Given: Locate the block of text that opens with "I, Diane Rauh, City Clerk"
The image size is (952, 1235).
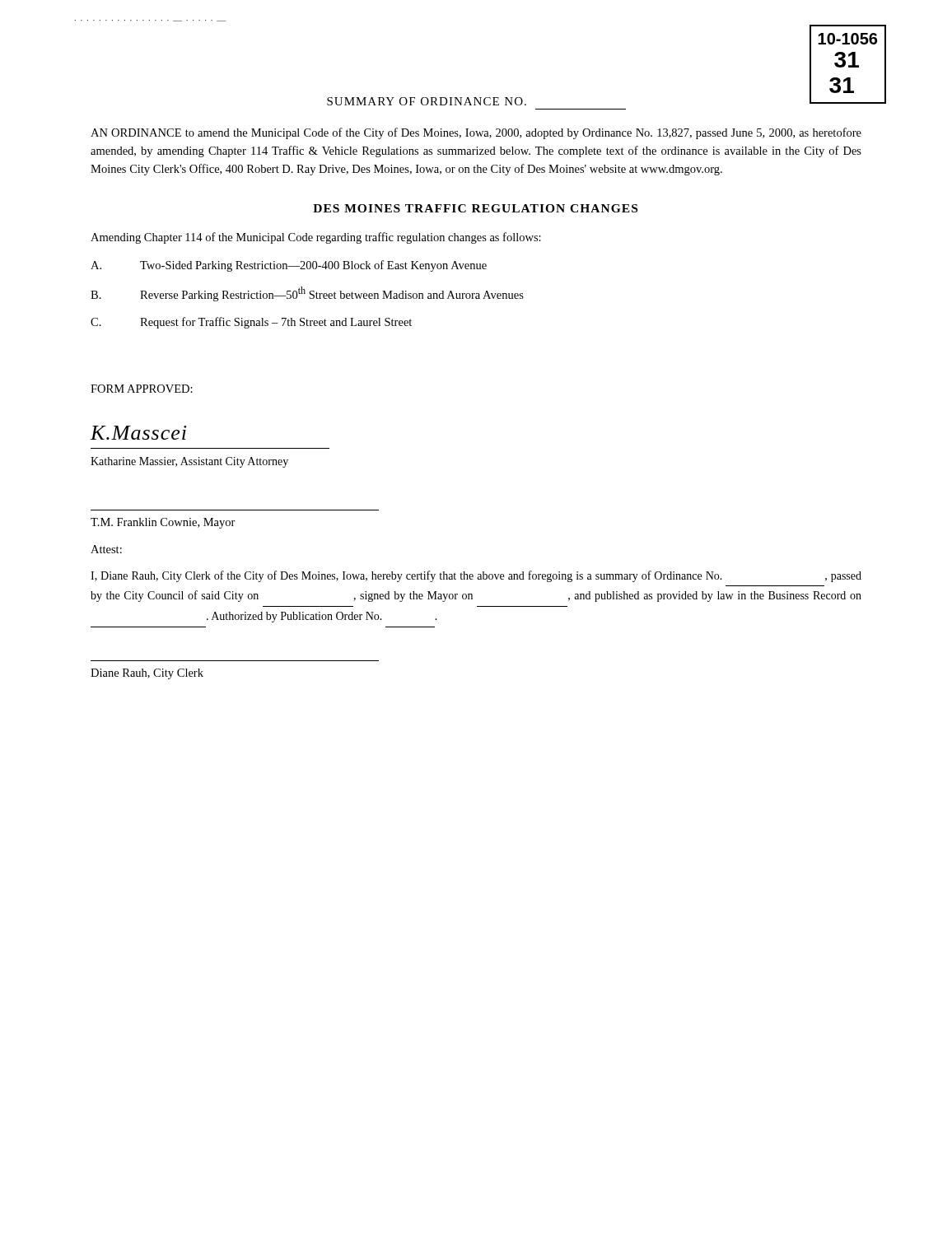Looking at the screenshot, I should [x=476, y=597].
